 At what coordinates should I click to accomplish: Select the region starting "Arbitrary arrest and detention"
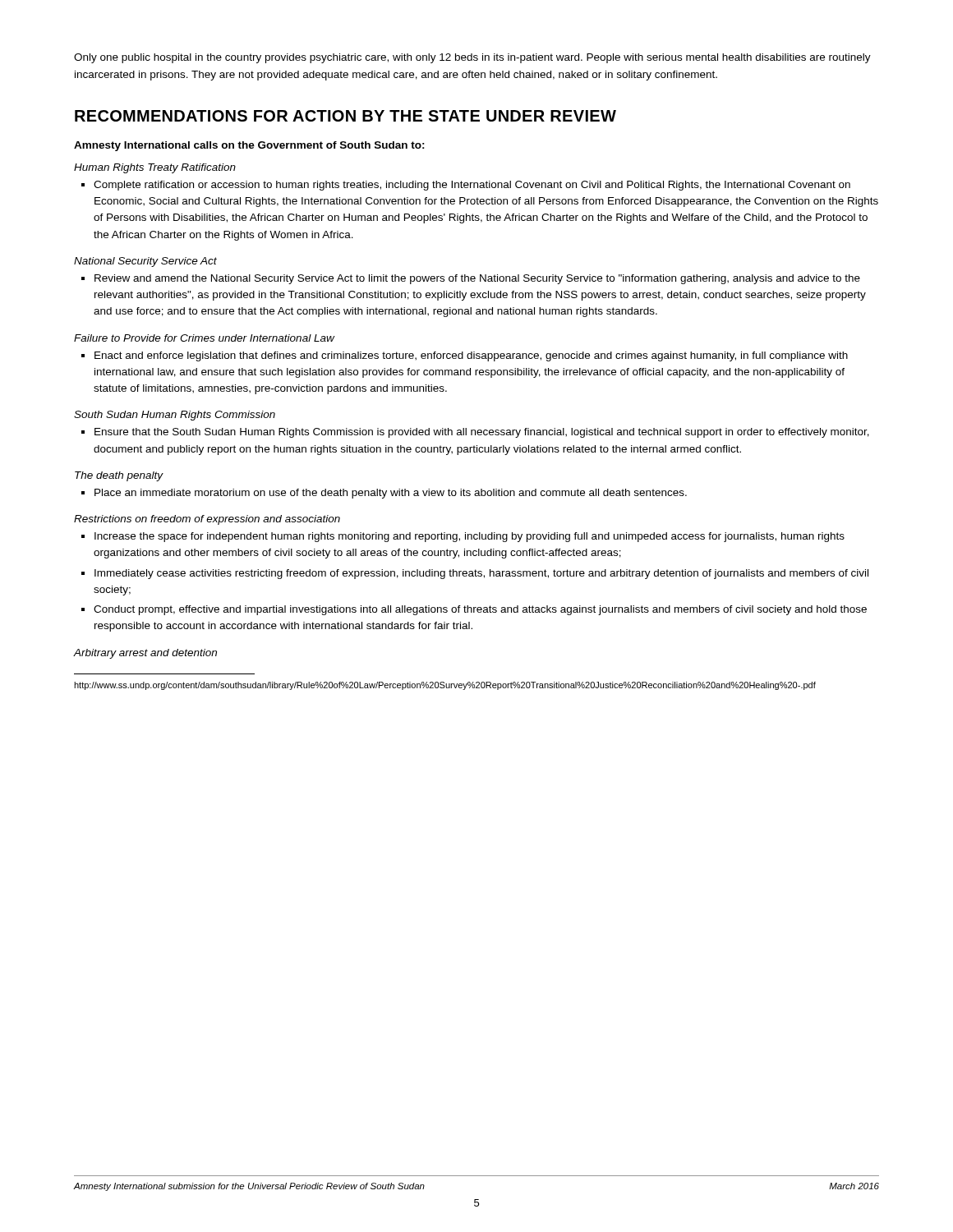pyautogui.click(x=146, y=652)
